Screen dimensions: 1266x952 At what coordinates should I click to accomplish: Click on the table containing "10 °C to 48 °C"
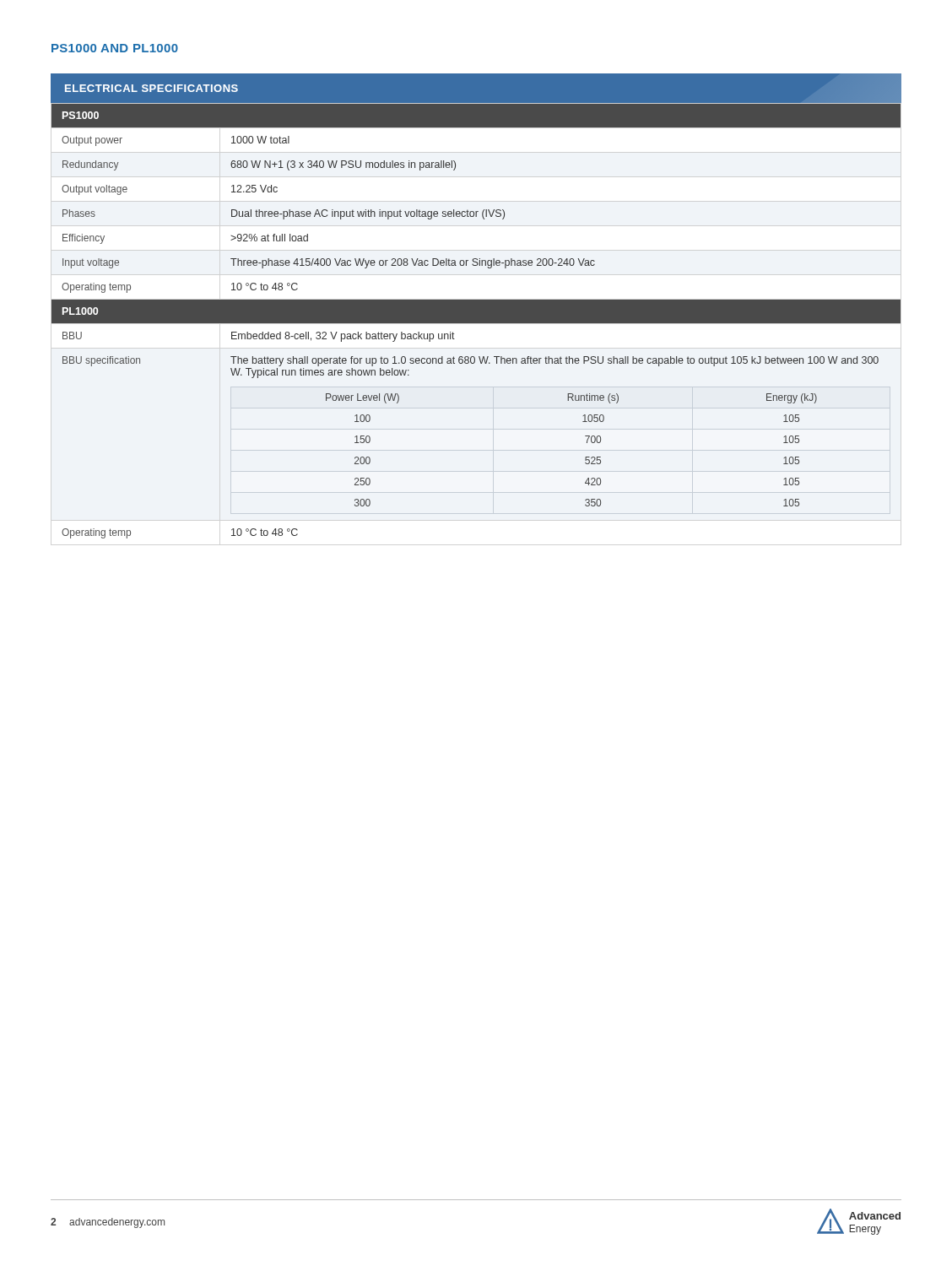click(x=476, y=324)
